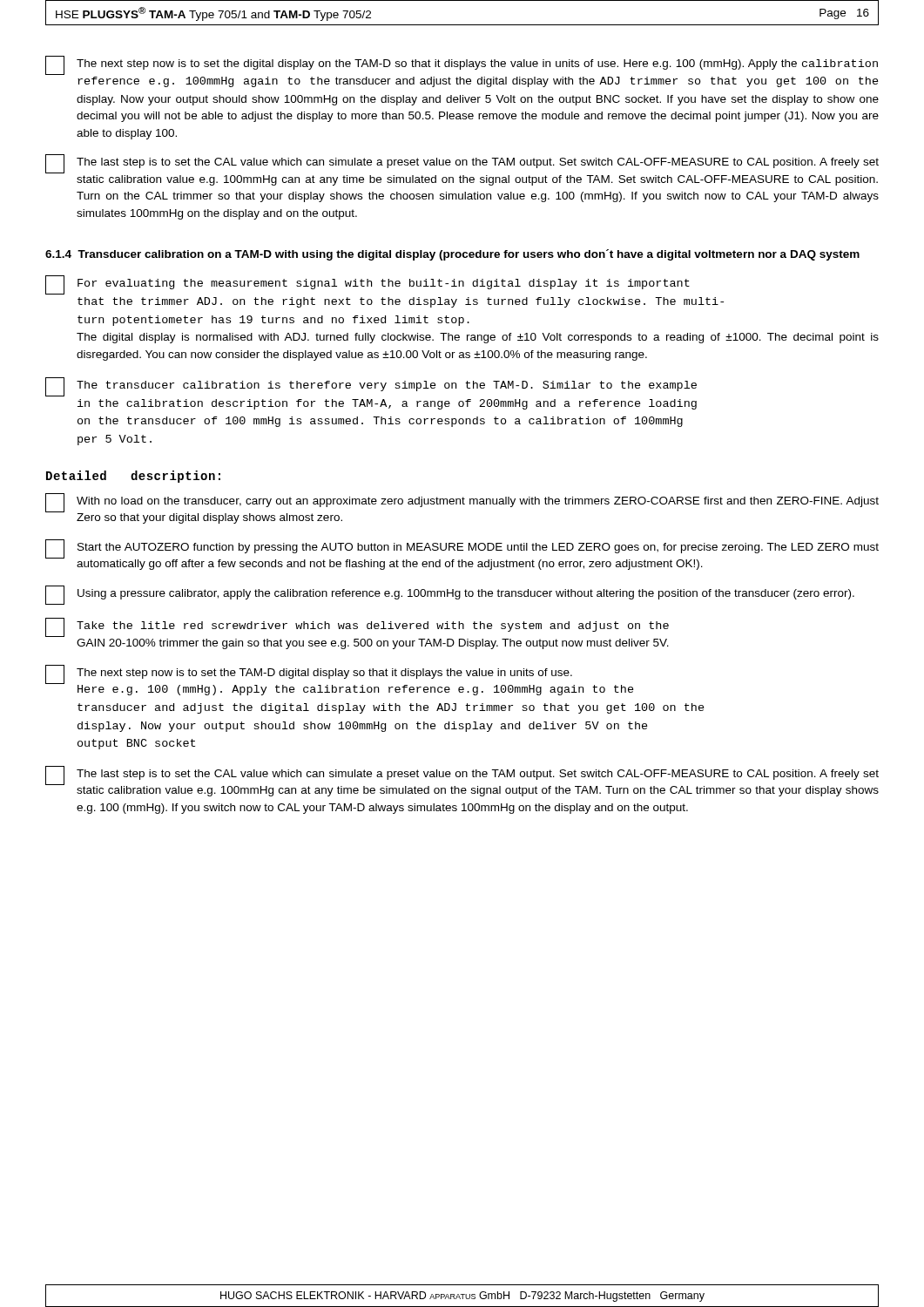Find the region starting "Detailed description:"
The image size is (924, 1307).
pyautogui.click(x=134, y=476)
